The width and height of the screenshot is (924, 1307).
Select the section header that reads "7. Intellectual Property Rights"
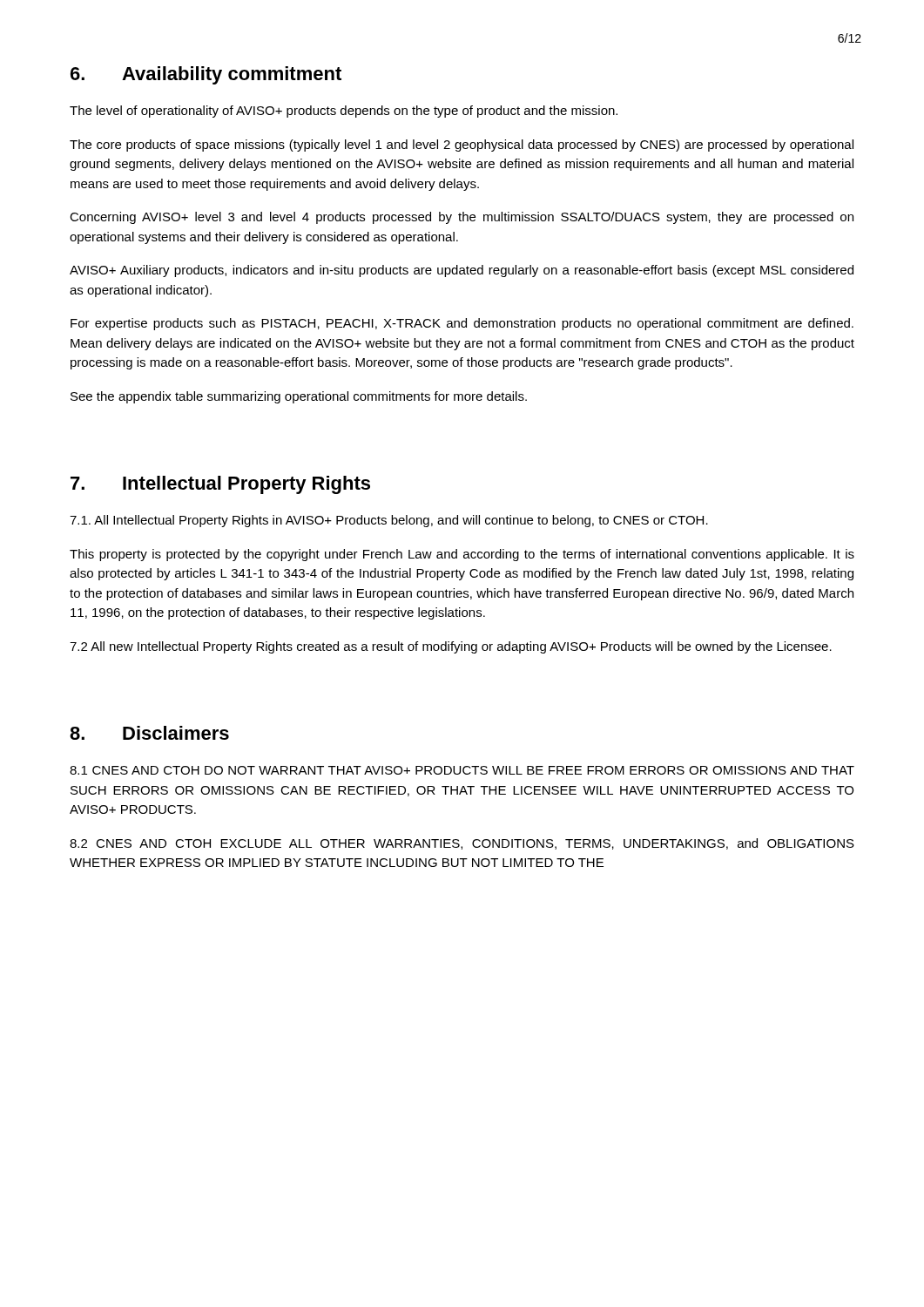(220, 484)
